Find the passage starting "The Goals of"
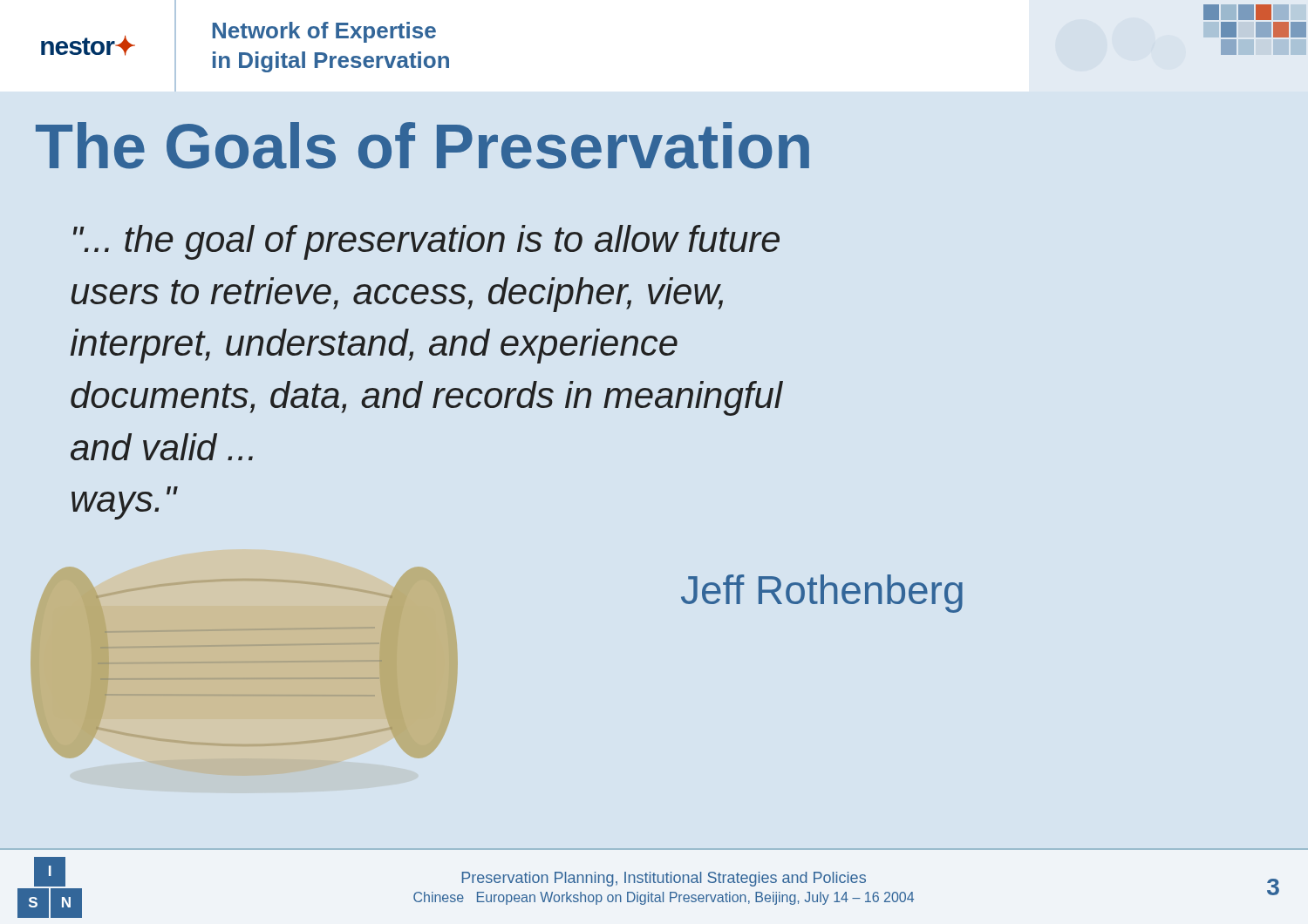Image resolution: width=1308 pixels, height=924 pixels. pos(424,146)
